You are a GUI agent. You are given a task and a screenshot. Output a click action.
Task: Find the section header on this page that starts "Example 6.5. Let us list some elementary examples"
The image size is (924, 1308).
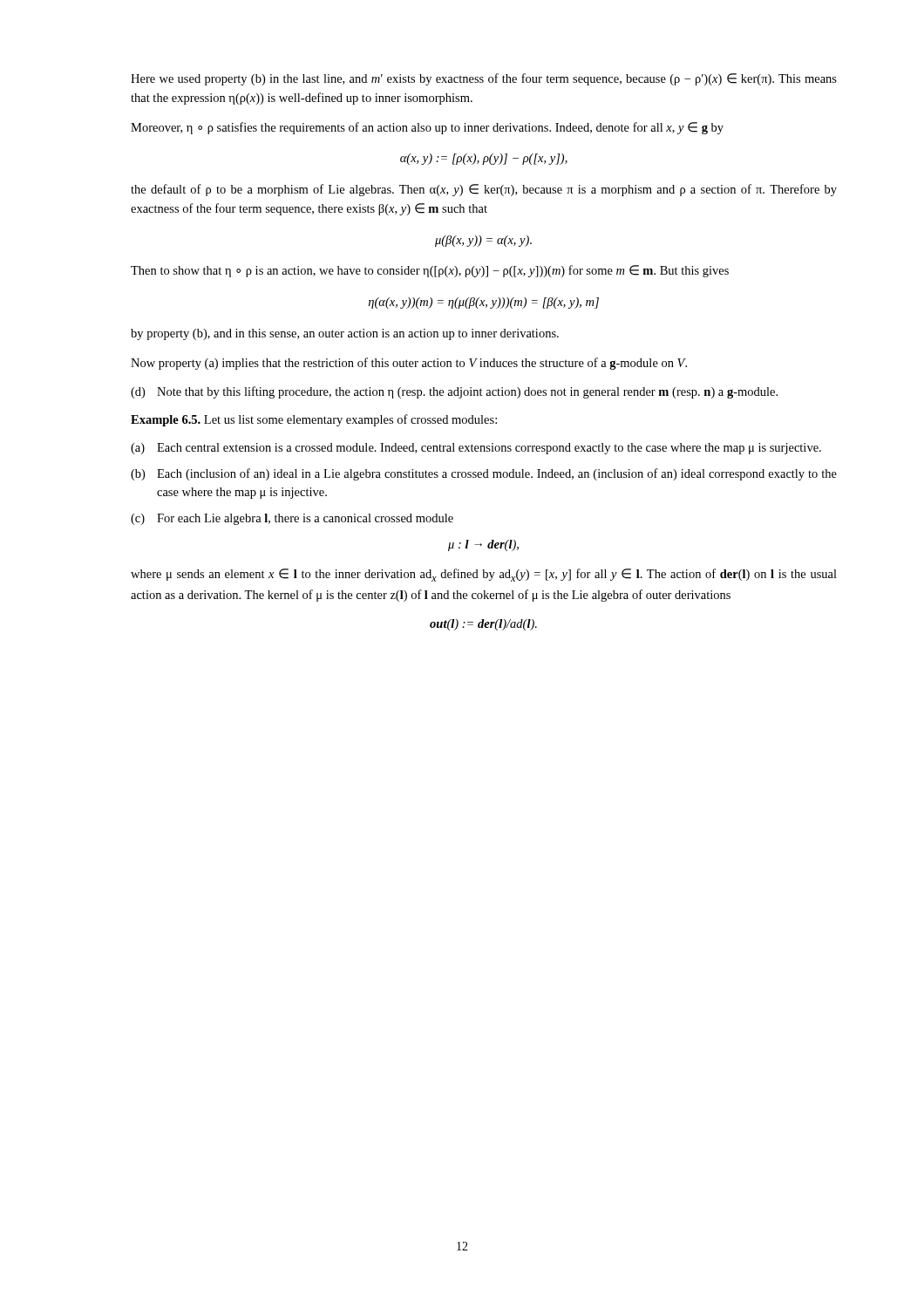(x=314, y=419)
